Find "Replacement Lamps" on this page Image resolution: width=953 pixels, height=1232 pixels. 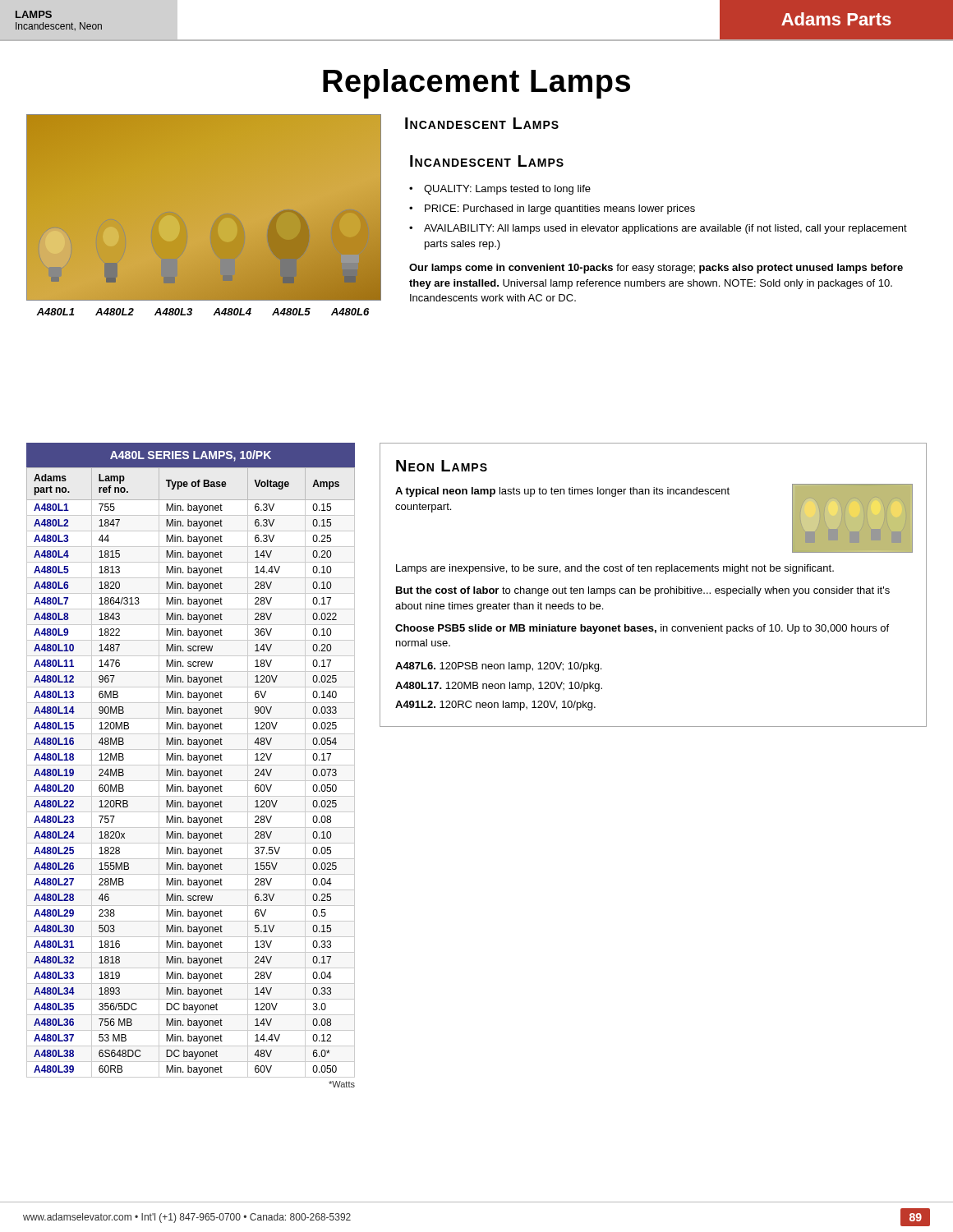click(476, 81)
